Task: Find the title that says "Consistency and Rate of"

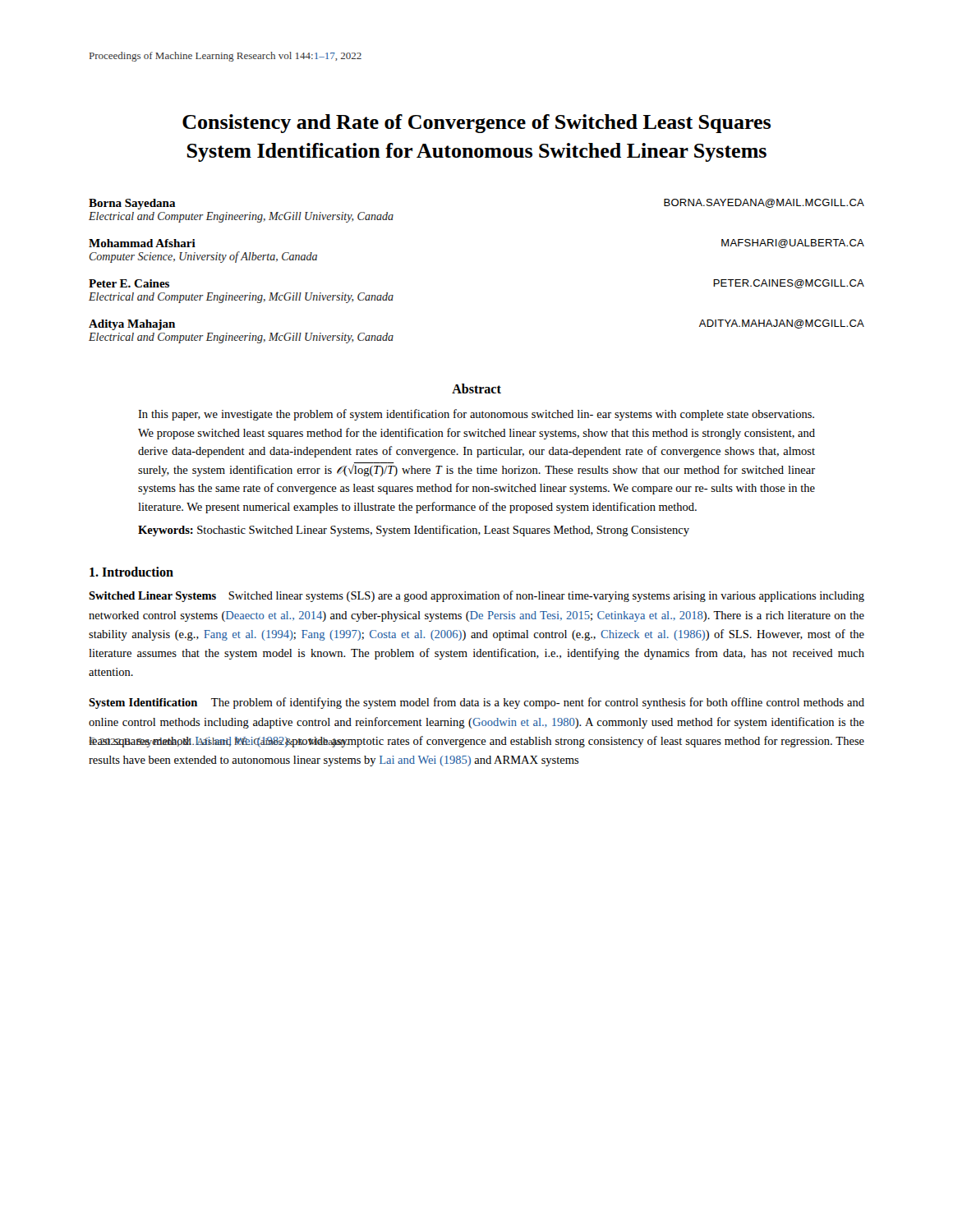Action: pos(476,136)
